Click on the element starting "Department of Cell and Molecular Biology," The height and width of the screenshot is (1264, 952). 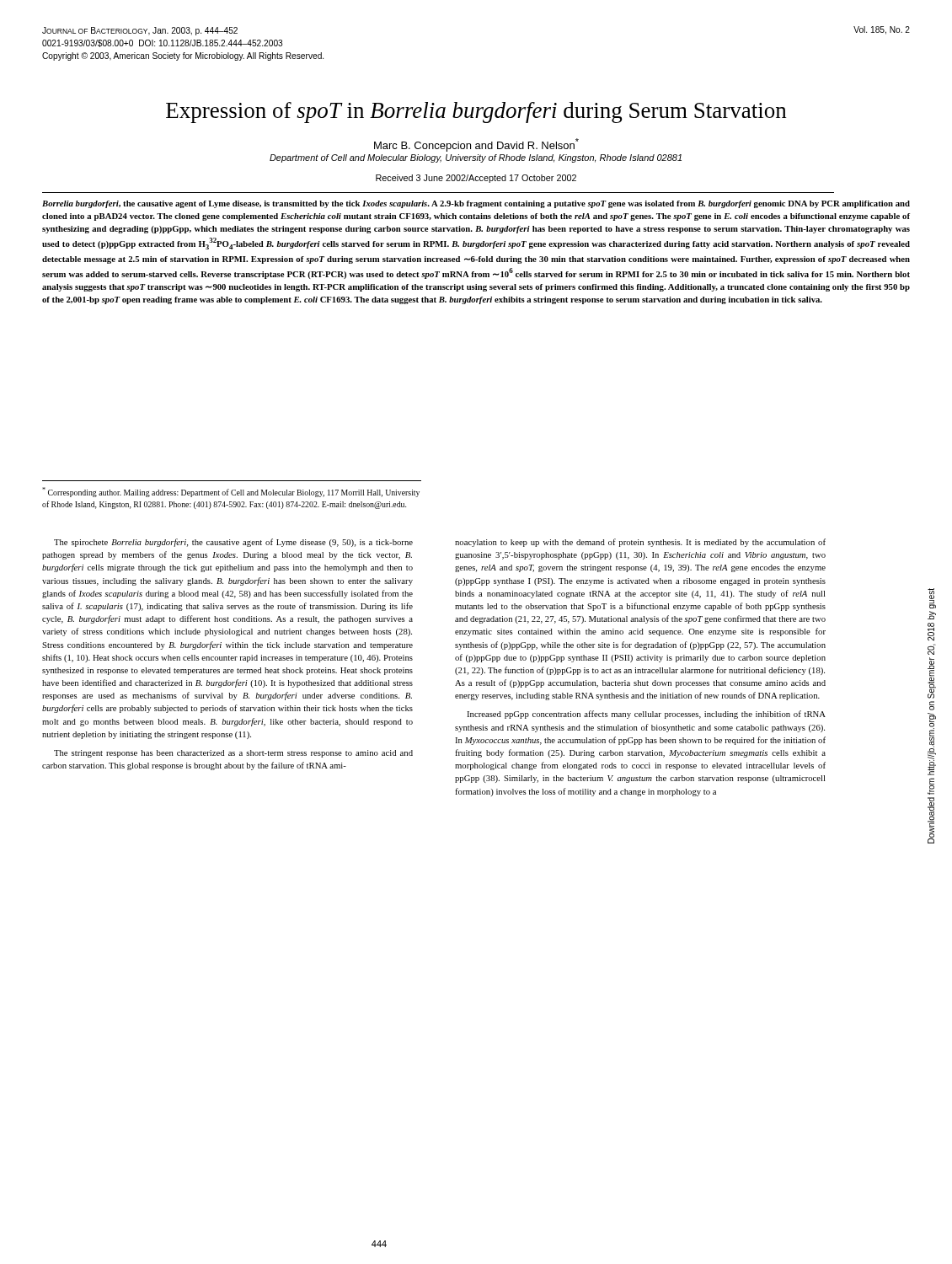[476, 158]
